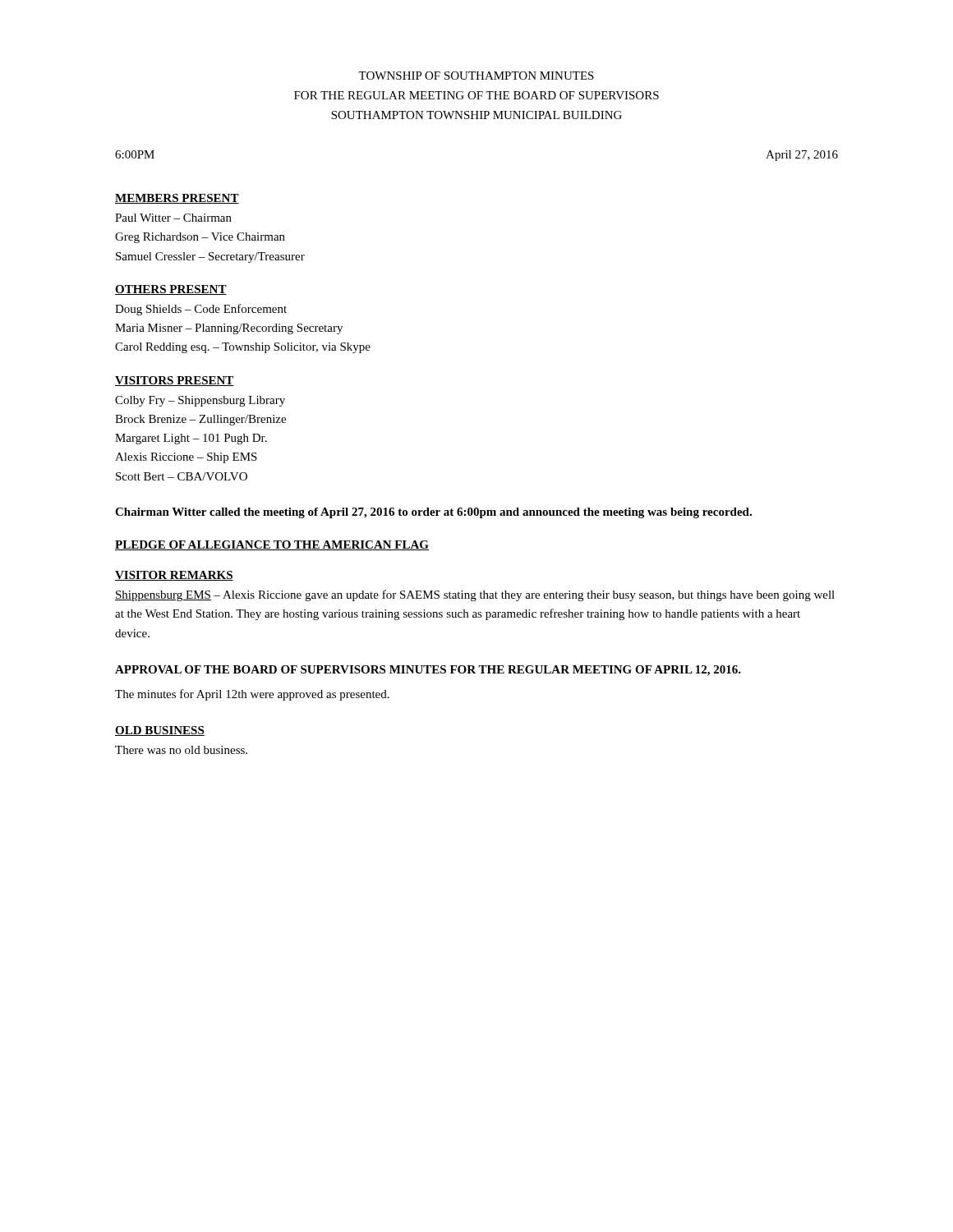Select the text block that says "Chairman Witter called the meeting"
Screen dimensions: 1232x953
434,511
